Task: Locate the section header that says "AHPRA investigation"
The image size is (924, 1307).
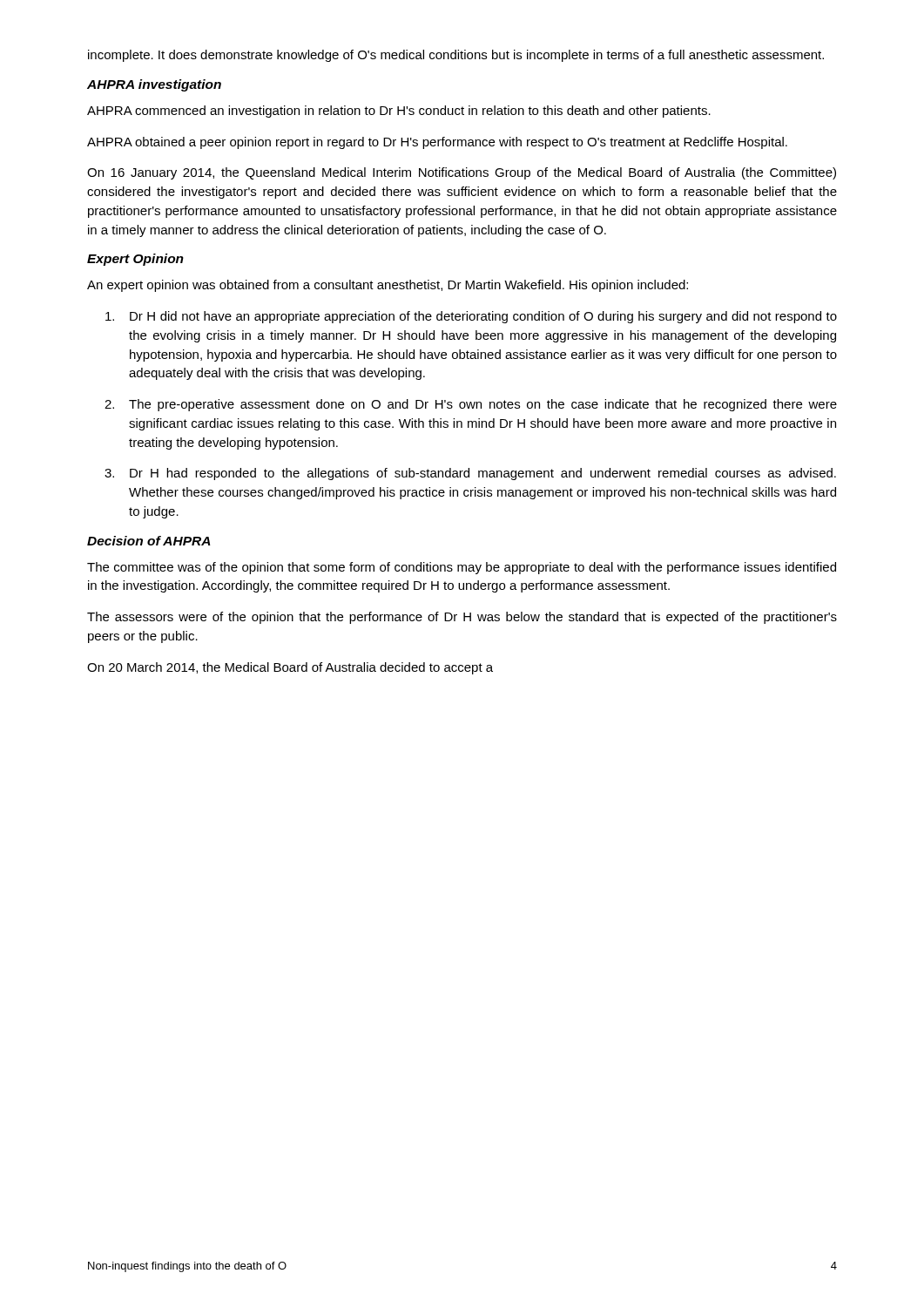Action: (x=154, y=84)
